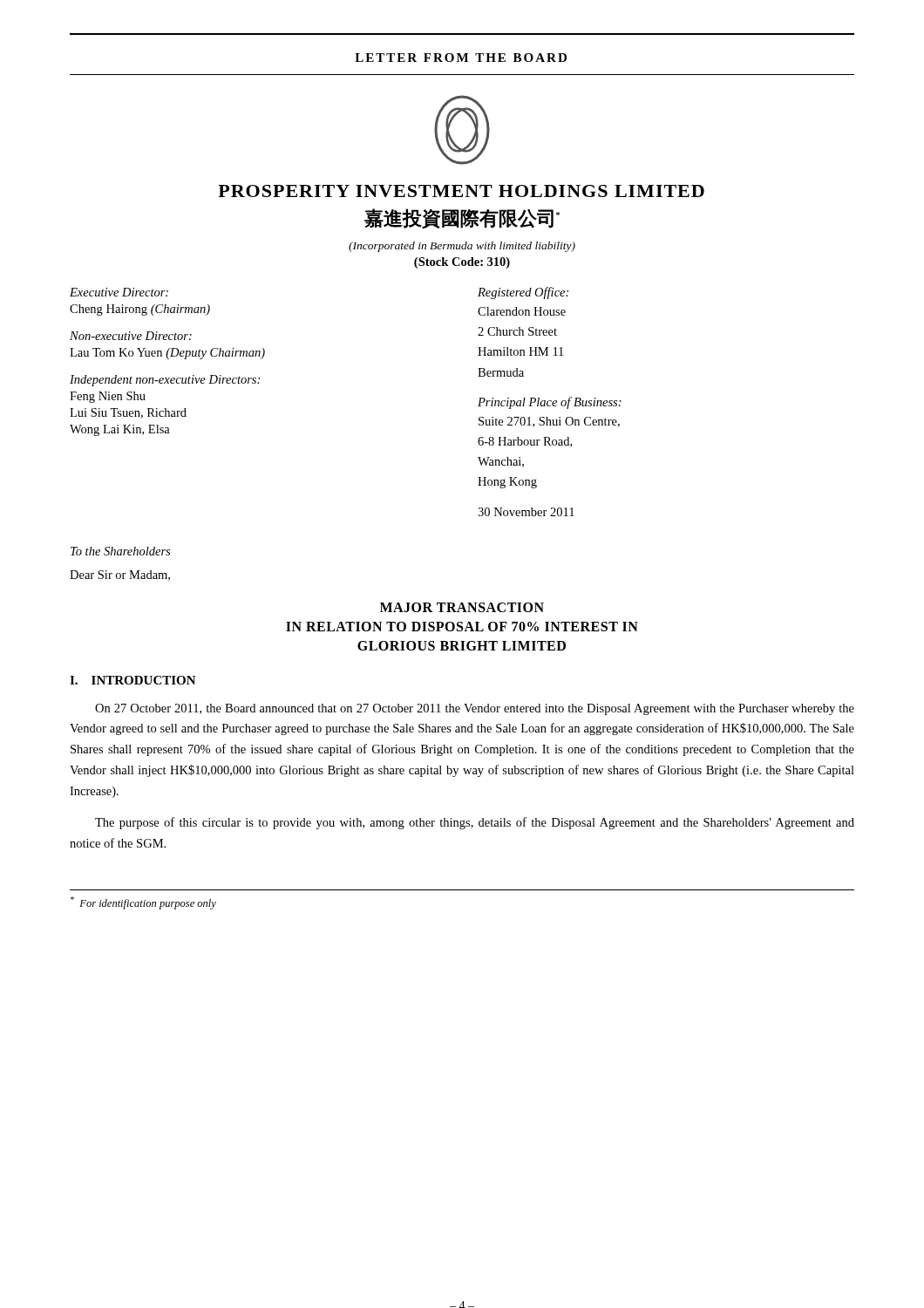Viewport: 924px width, 1308px height.
Task: Click on the text containing "To the Shareholders"
Action: coord(120,551)
